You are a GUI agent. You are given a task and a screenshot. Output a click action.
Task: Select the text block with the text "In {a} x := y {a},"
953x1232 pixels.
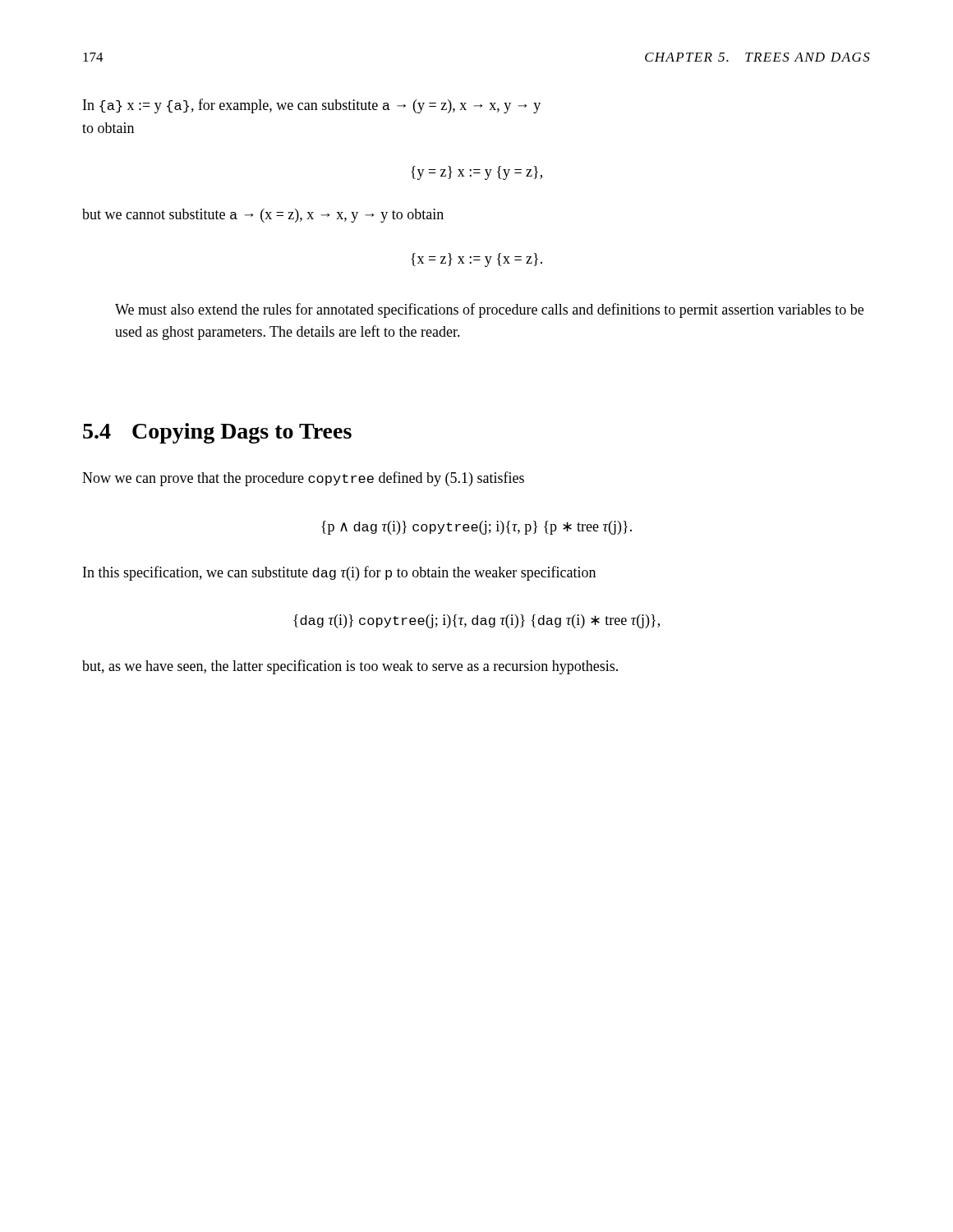(x=476, y=118)
